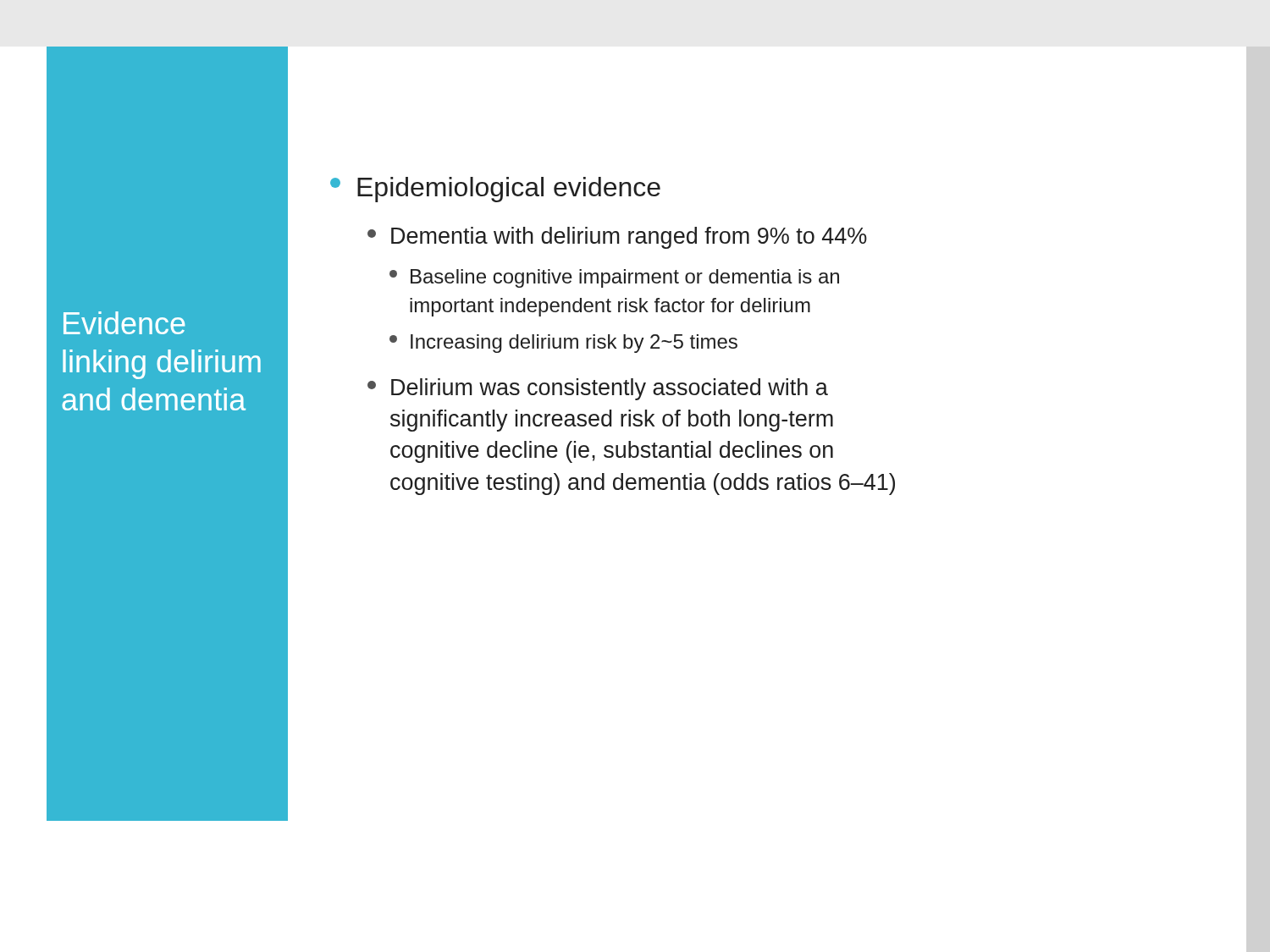Locate the list item that reads "Epidemiological evidence"
The width and height of the screenshot is (1270, 952).
click(x=496, y=188)
